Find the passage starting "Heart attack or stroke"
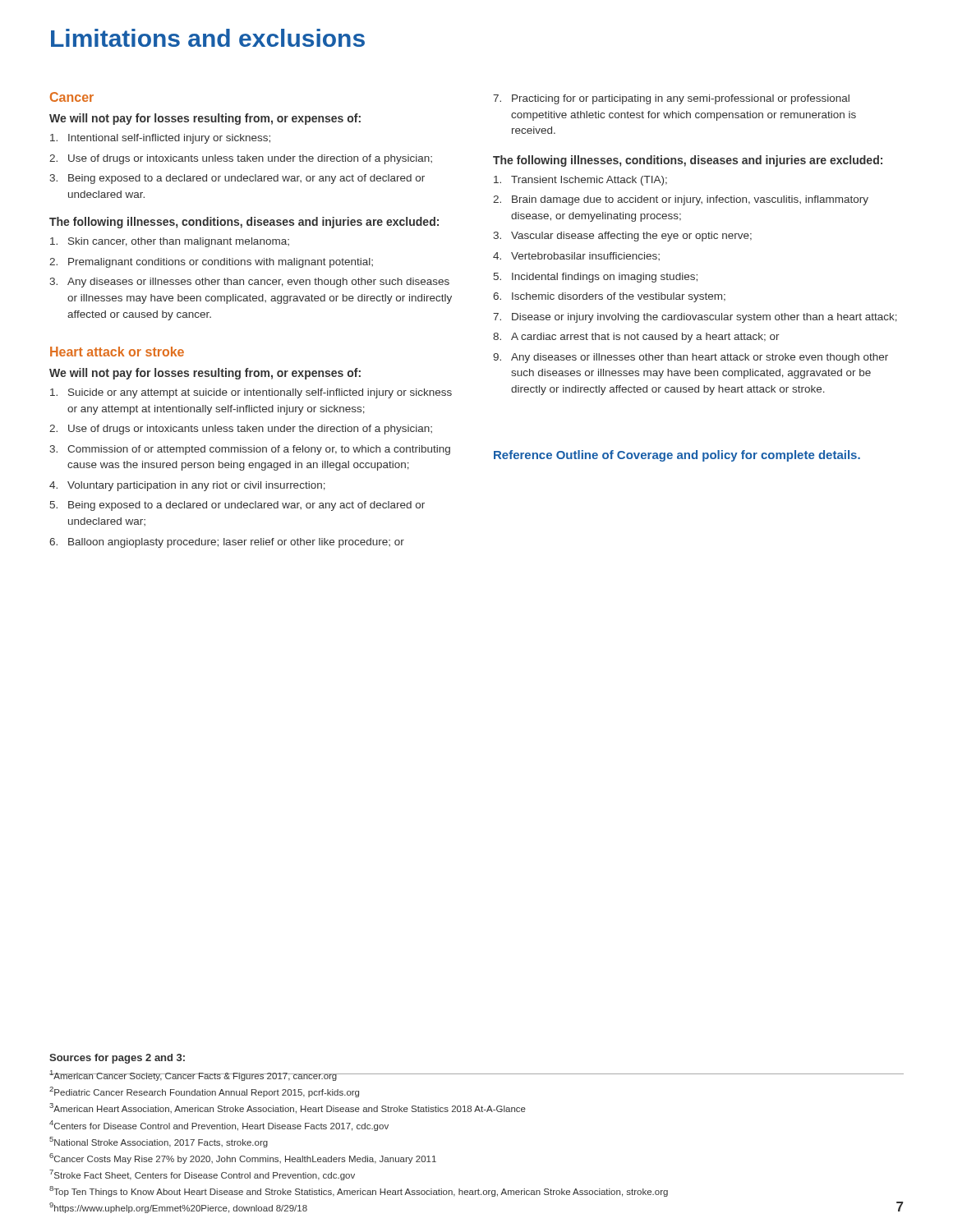This screenshot has height=1232, width=953. 117,352
